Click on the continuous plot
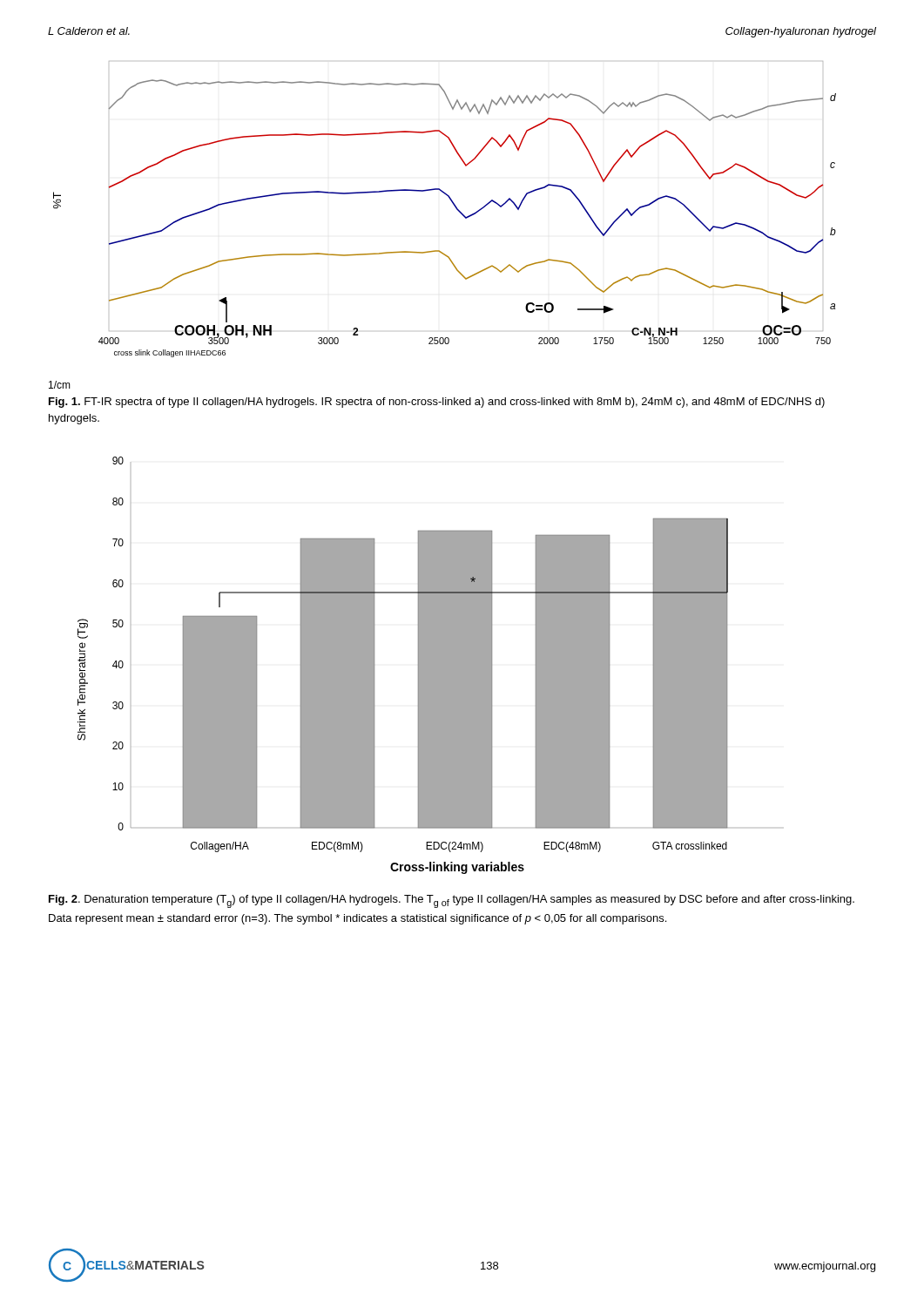 457,216
